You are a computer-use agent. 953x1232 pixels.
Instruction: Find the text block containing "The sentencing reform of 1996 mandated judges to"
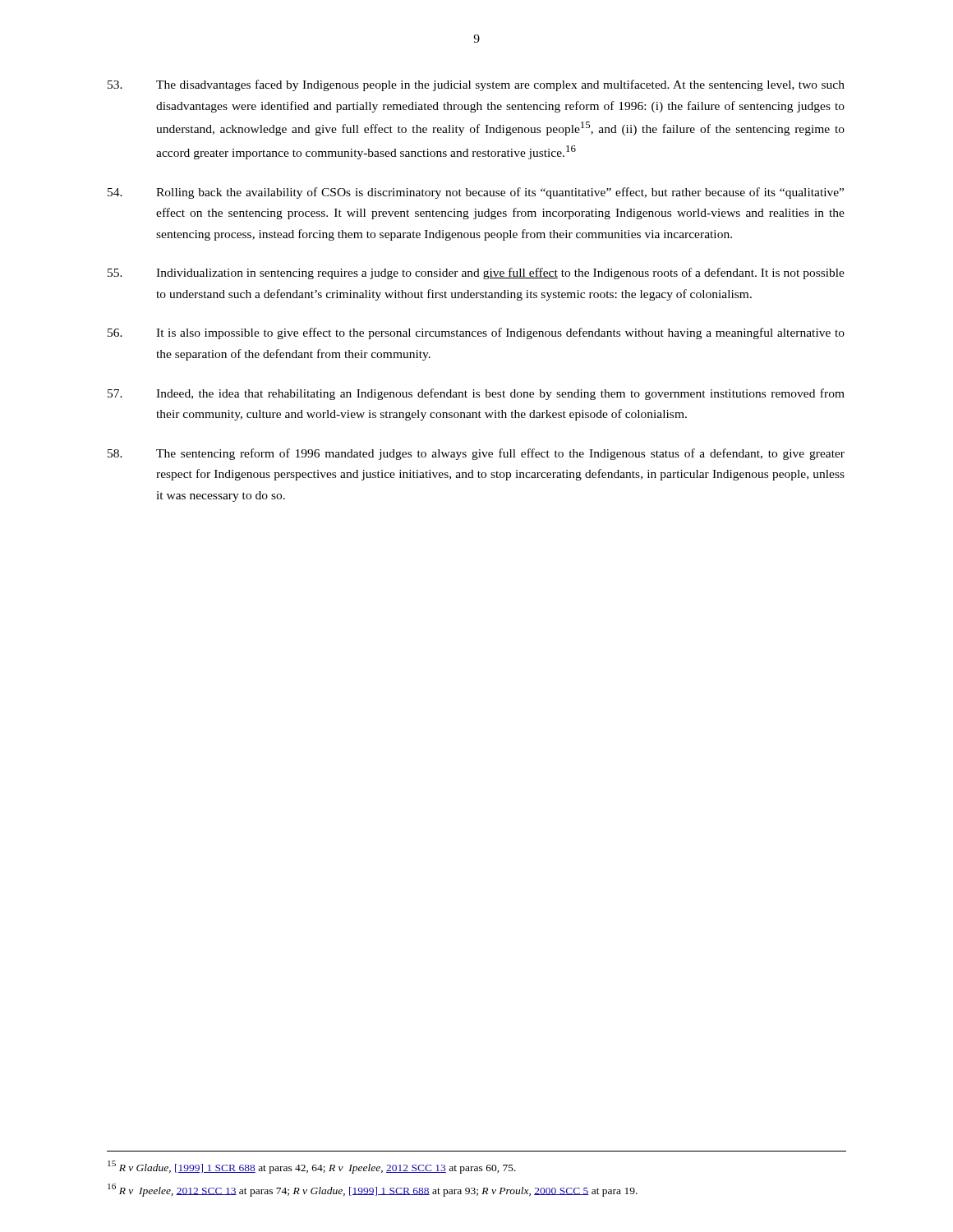pos(476,474)
